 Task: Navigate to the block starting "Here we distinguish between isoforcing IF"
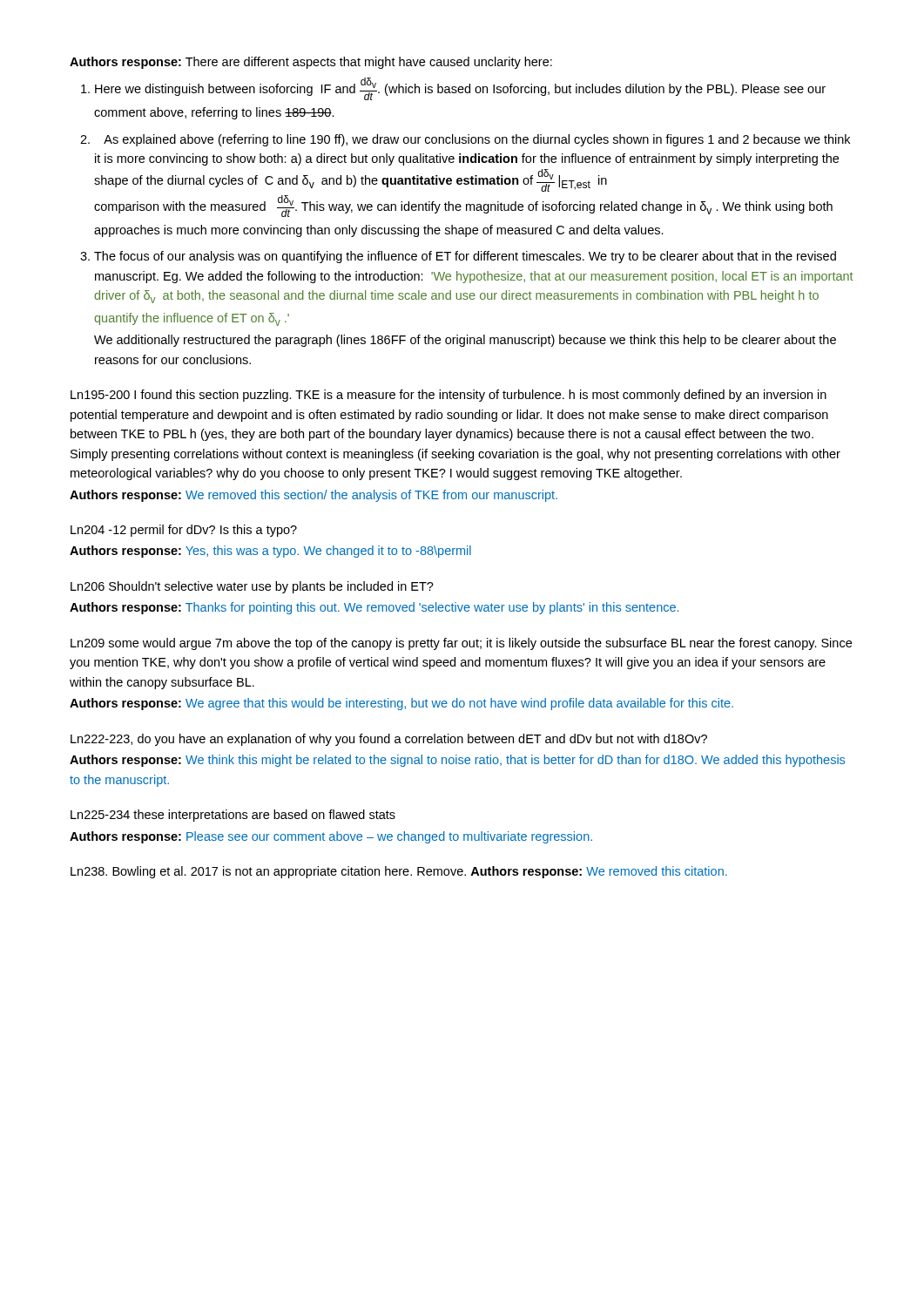(460, 98)
